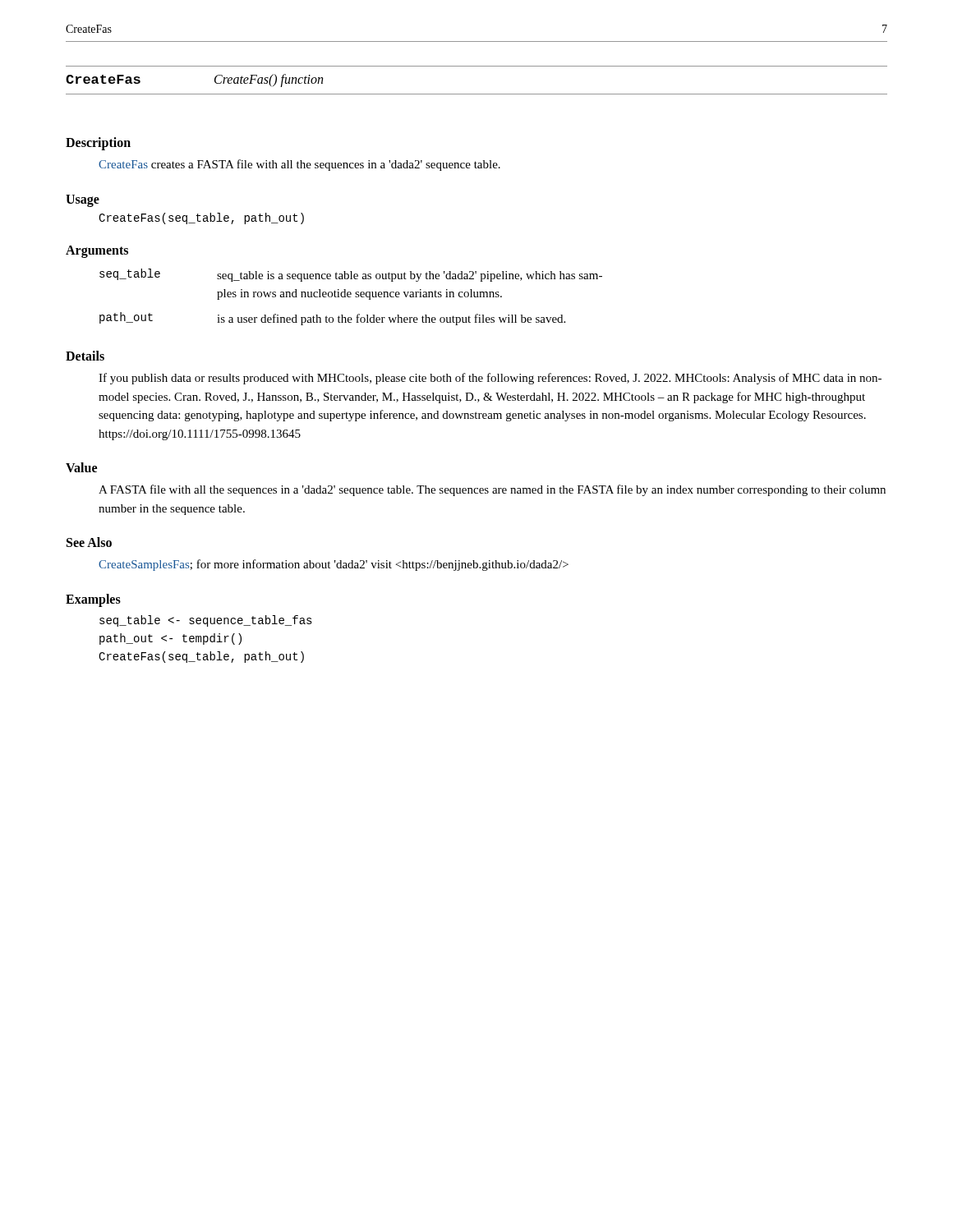
Task: Where is the passage that starts "If you publish data or results produced with"?
Action: tap(490, 406)
